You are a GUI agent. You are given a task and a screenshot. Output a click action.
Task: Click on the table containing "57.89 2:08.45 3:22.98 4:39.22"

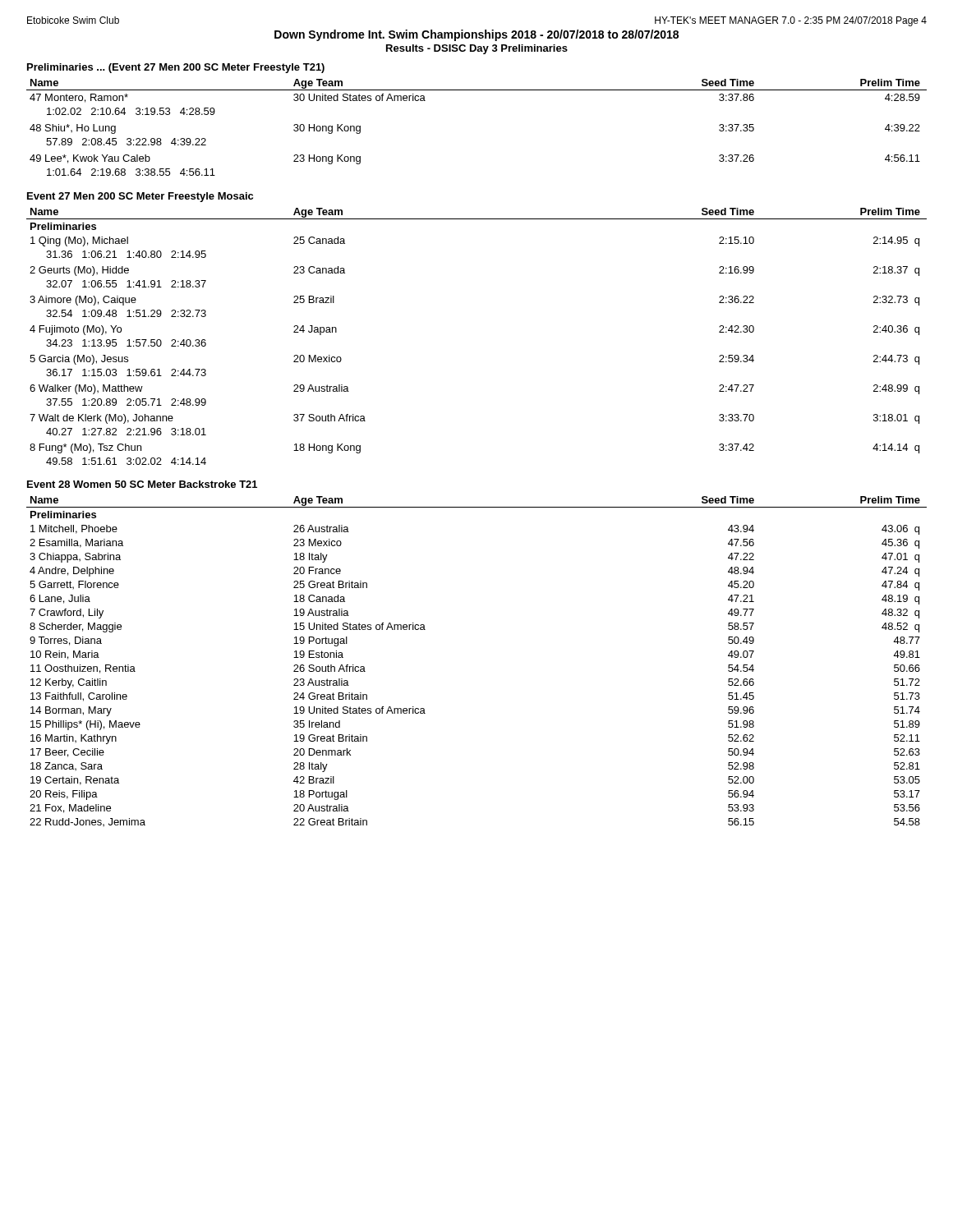click(x=476, y=128)
